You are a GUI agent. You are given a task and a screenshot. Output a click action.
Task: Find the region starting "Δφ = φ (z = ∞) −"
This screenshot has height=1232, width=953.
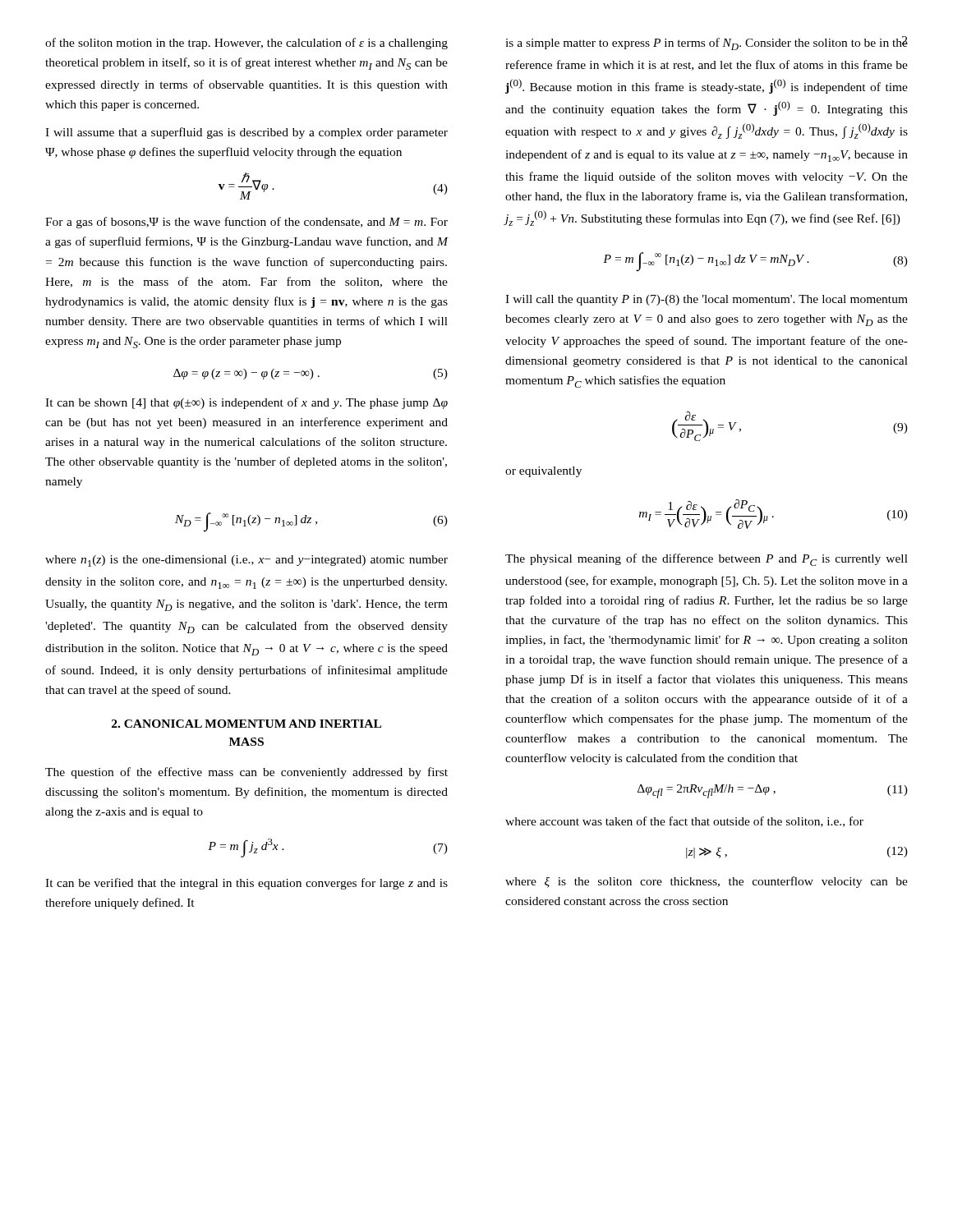(310, 373)
